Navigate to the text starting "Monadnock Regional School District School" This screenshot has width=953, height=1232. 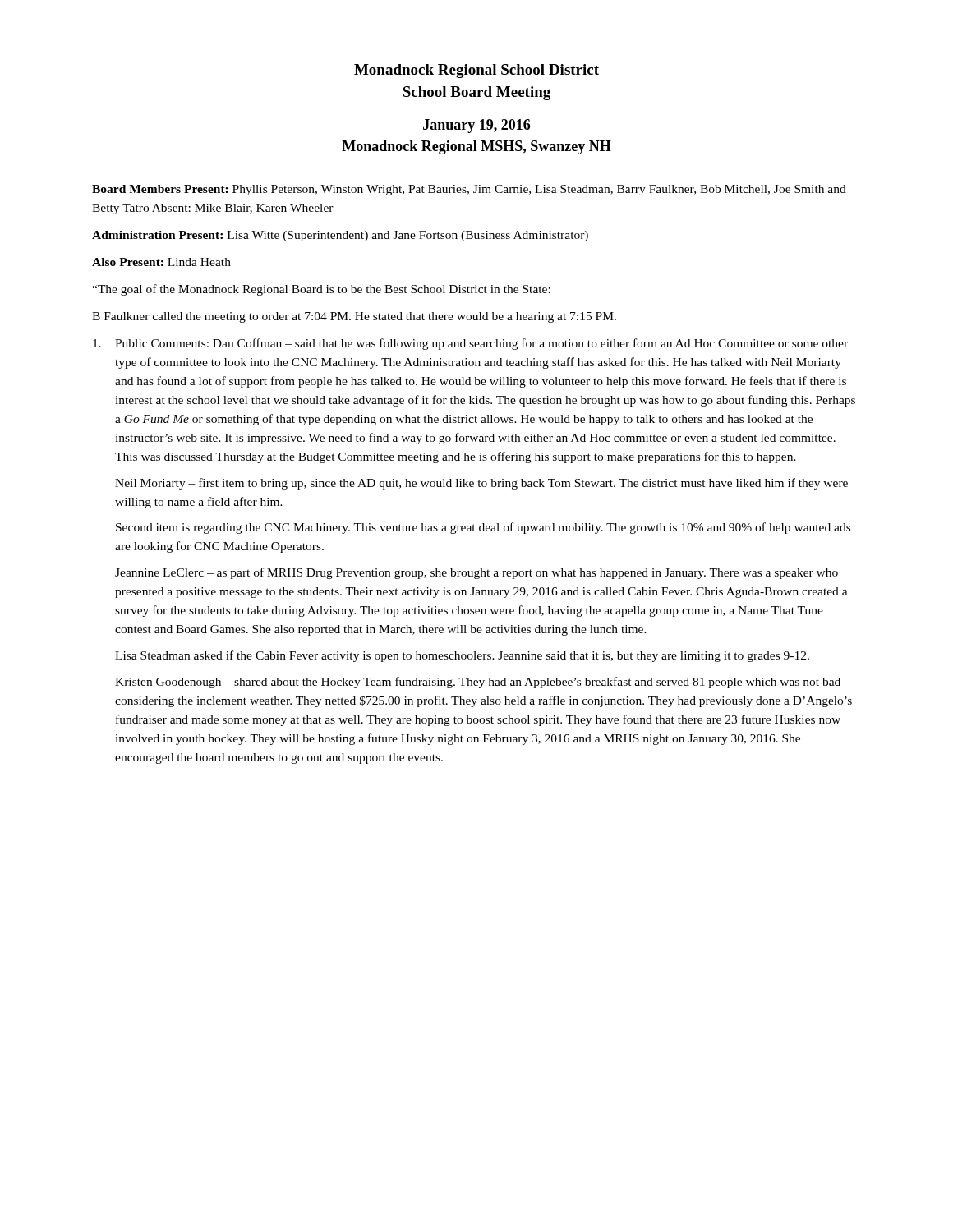click(476, 108)
